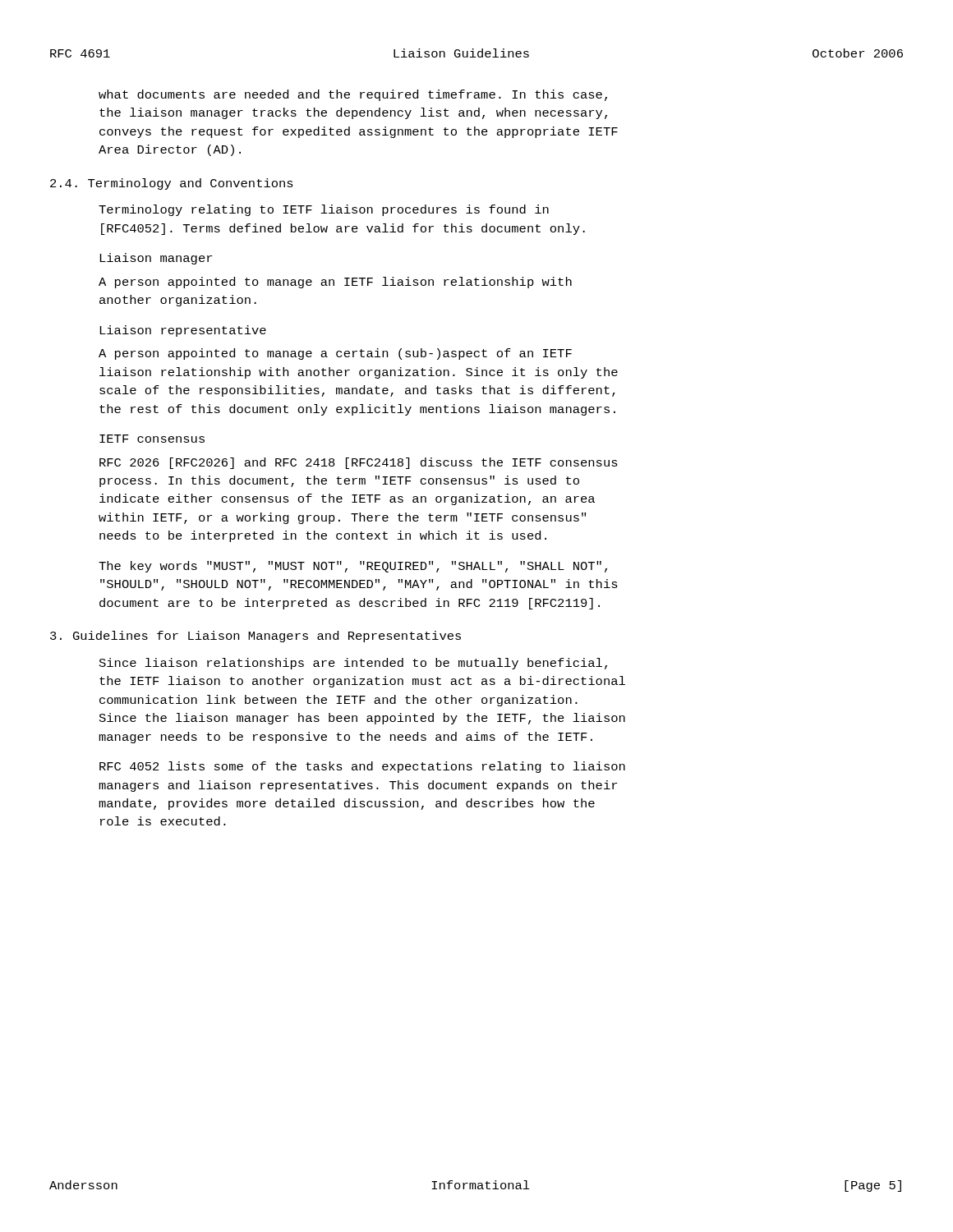
Task: Locate the block of text that opens with "The key words "MUST", "MUST"
Action: tap(358, 585)
